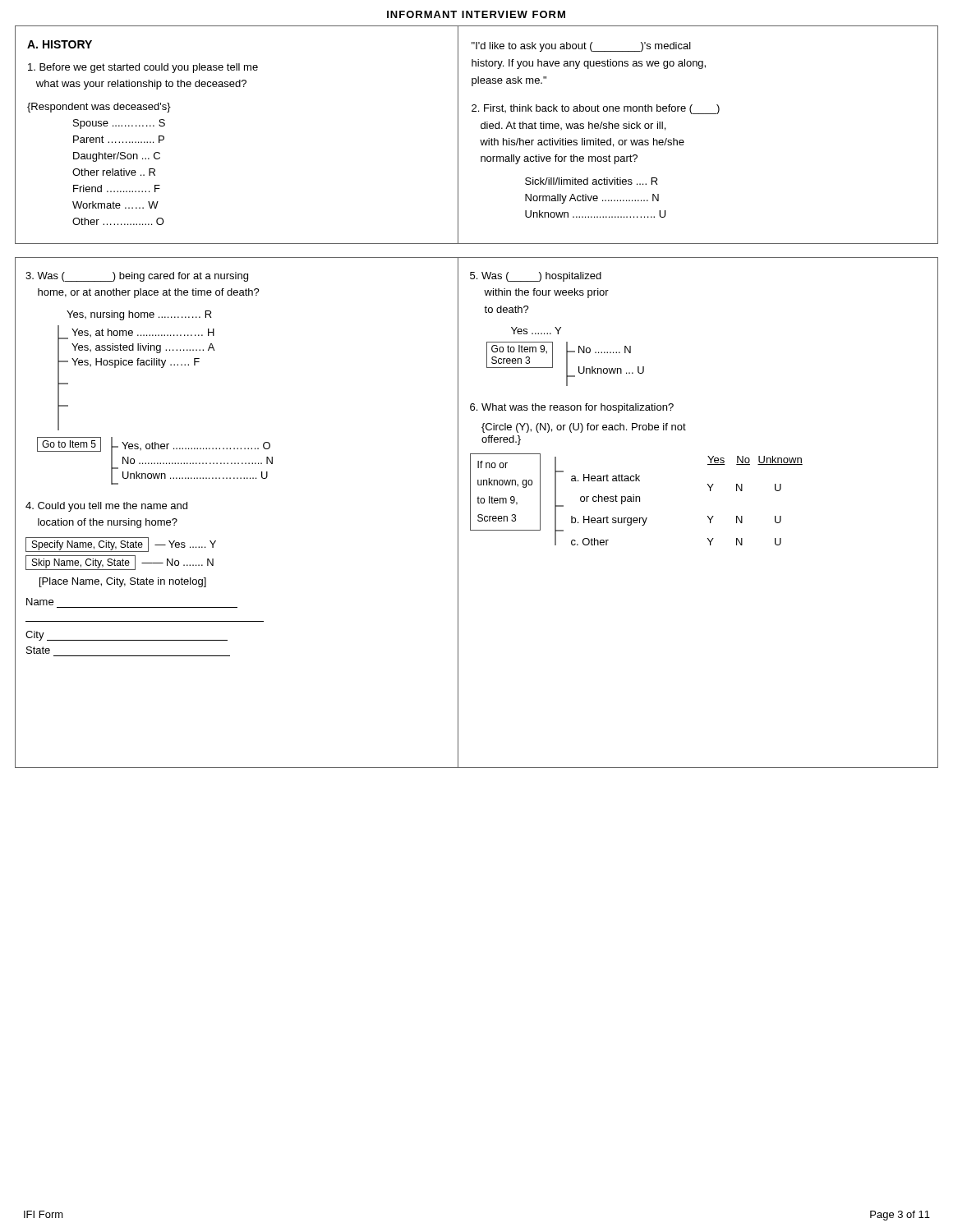
Task: Where does it say "Yes ....... Y"?
Action: (x=536, y=330)
